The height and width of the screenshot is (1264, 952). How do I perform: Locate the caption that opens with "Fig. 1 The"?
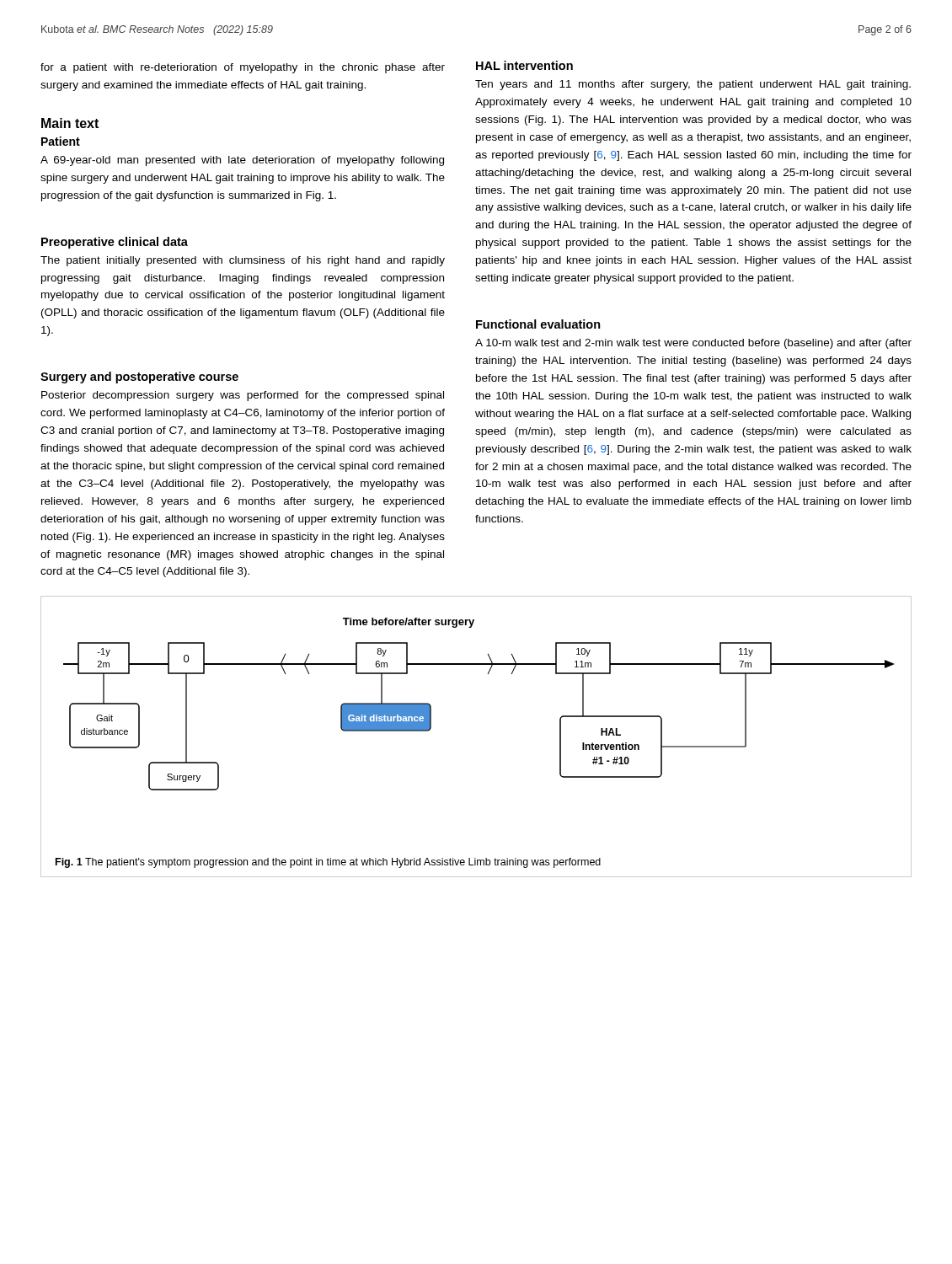(328, 862)
